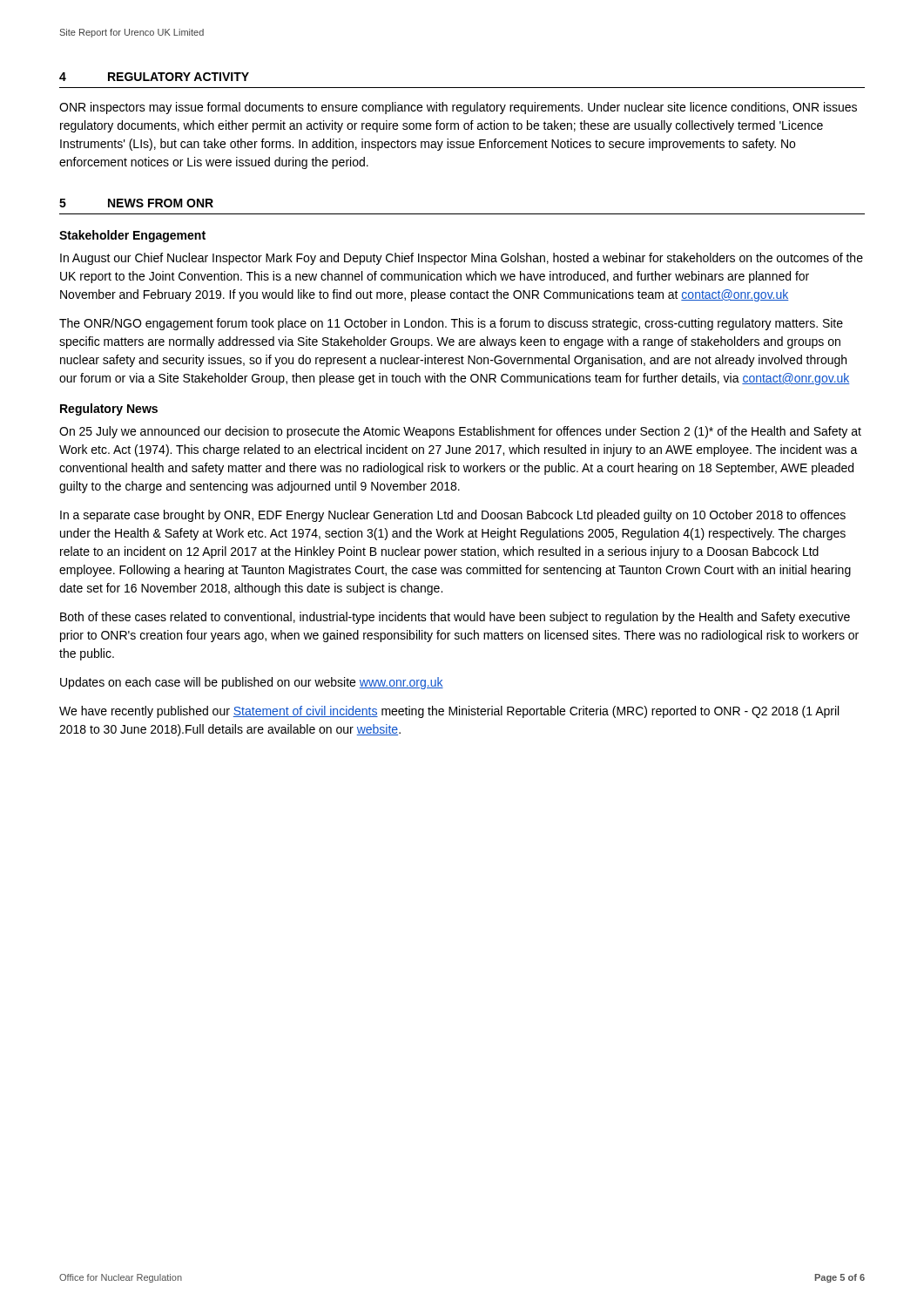Viewport: 924px width, 1307px height.
Task: Locate the text "Regulatory News"
Action: pos(109,409)
